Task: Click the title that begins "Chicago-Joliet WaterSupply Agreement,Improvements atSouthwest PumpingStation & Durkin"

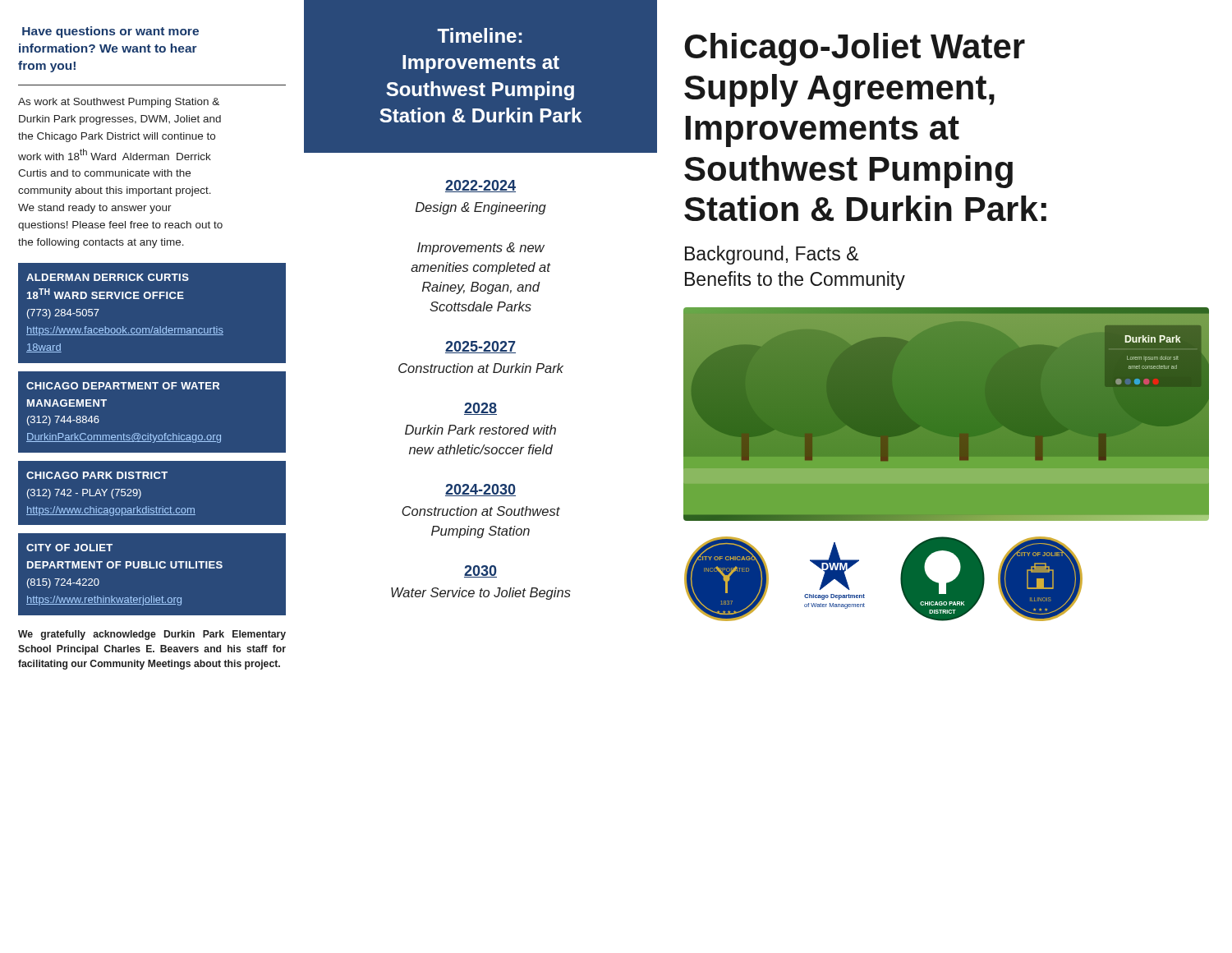Action: pyautogui.click(x=866, y=128)
